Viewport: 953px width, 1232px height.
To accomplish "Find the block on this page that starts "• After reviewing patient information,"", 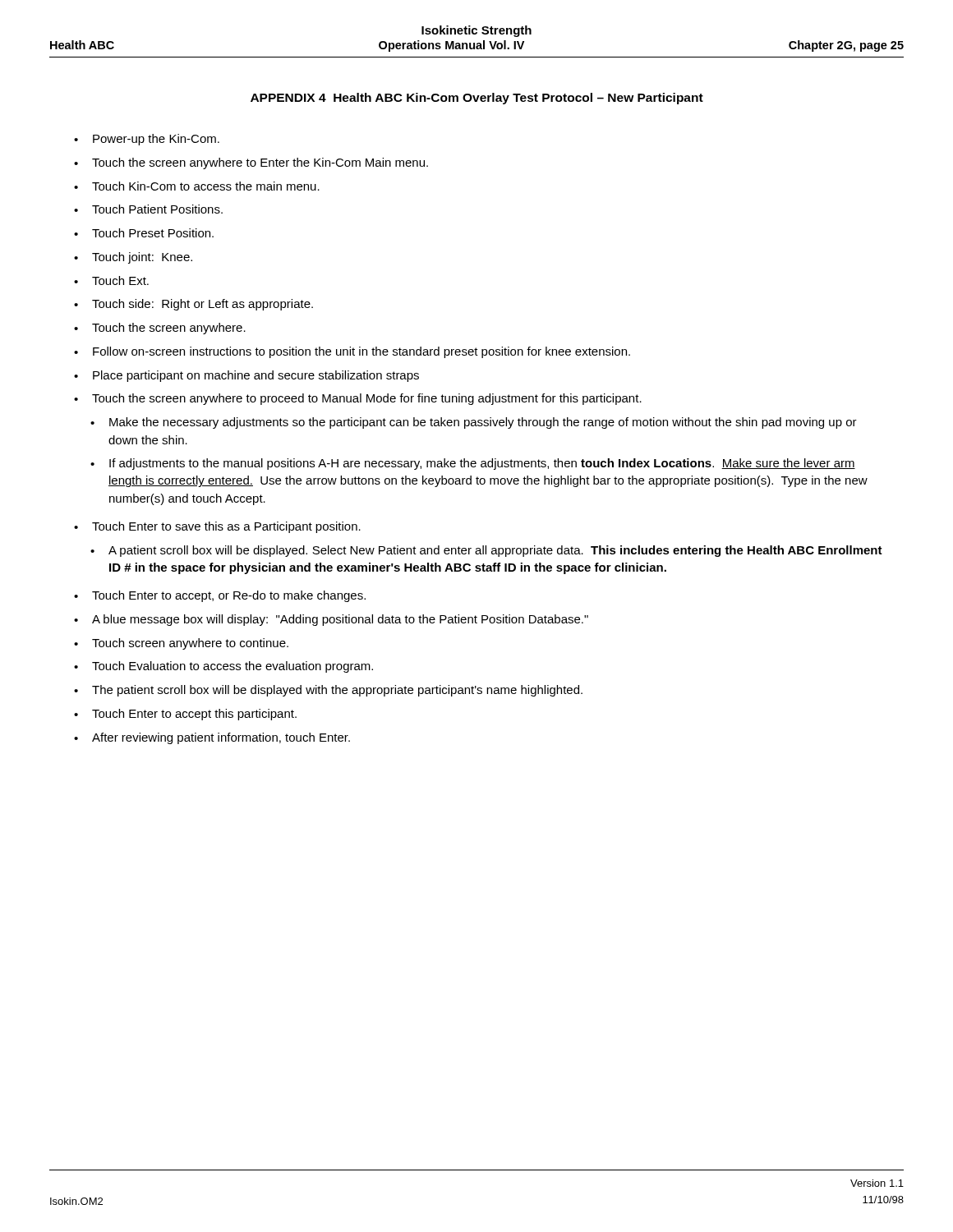I will pyautogui.click(x=212, y=738).
